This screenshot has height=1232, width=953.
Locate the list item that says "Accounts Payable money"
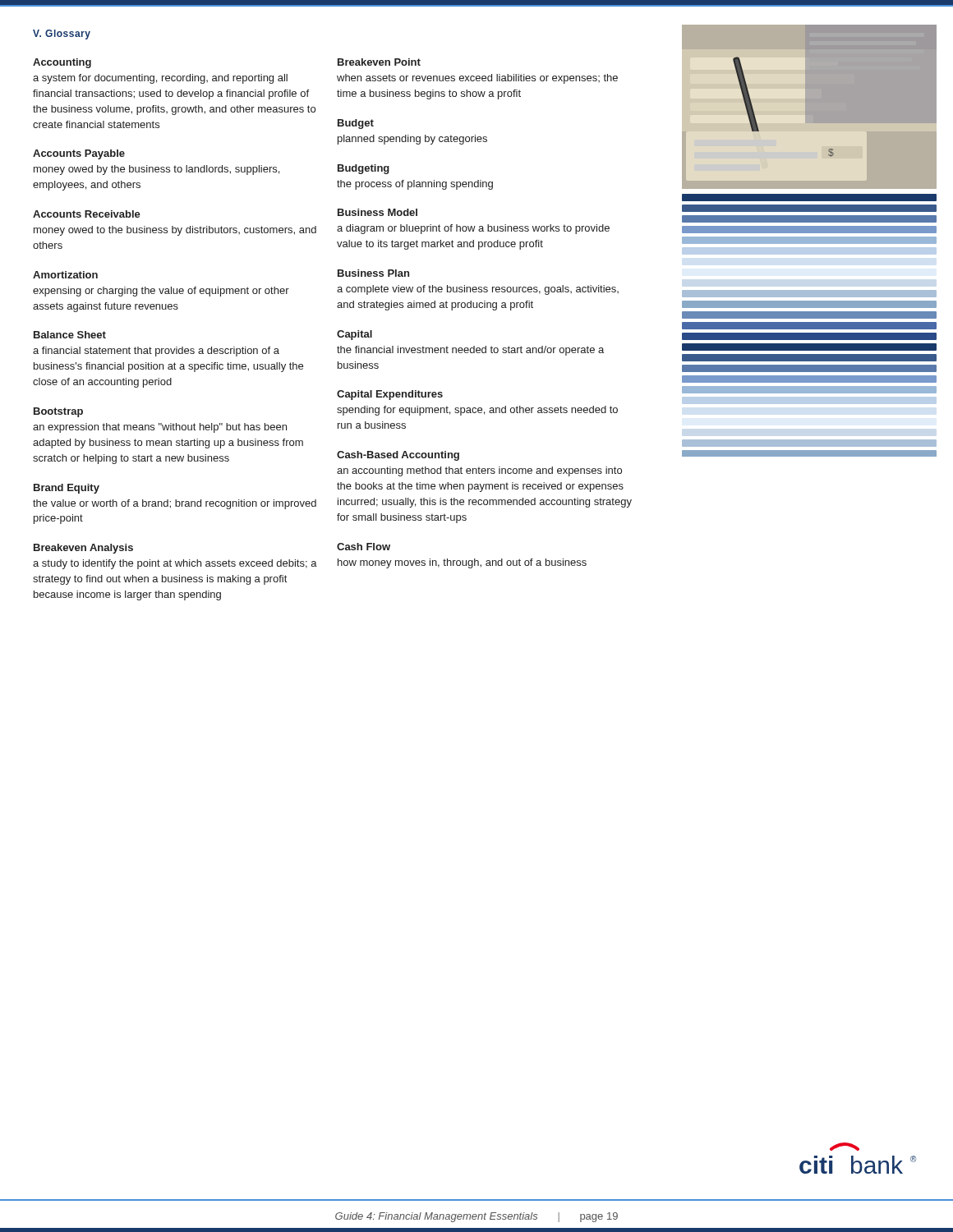click(x=177, y=169)
